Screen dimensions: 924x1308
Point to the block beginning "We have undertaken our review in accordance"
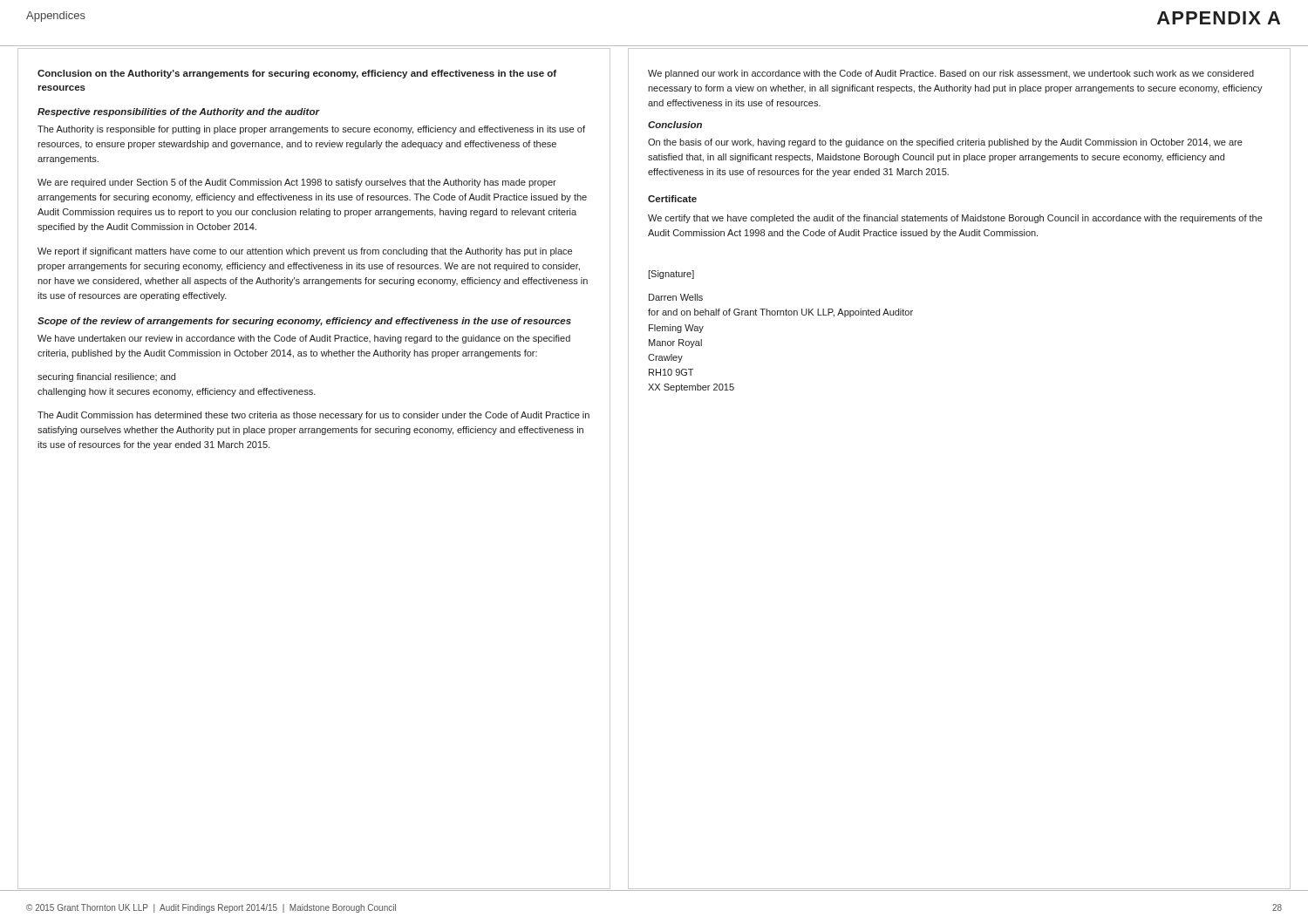[x=314, y=346]
